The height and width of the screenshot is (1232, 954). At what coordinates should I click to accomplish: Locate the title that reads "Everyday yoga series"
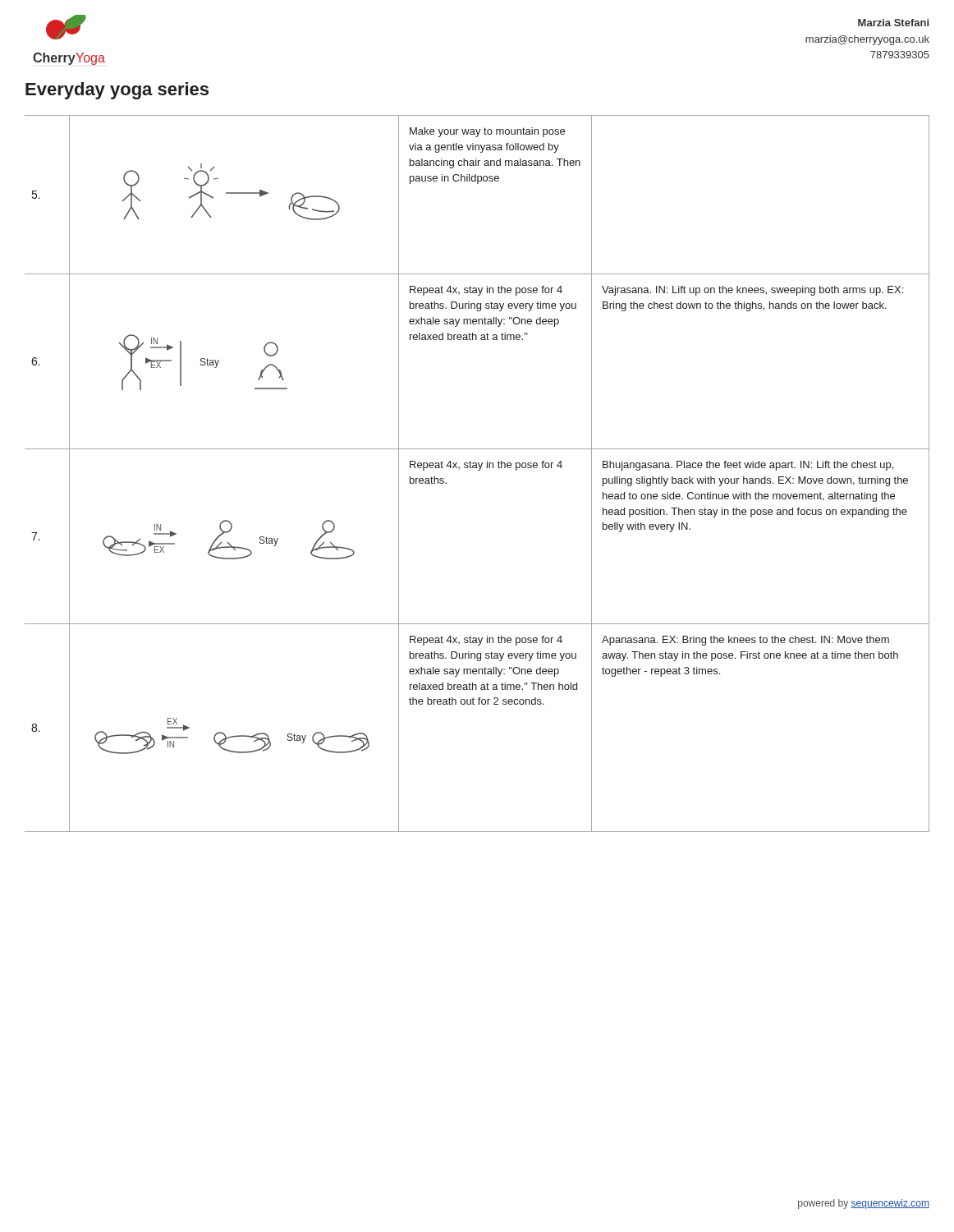tap(117, 89)
